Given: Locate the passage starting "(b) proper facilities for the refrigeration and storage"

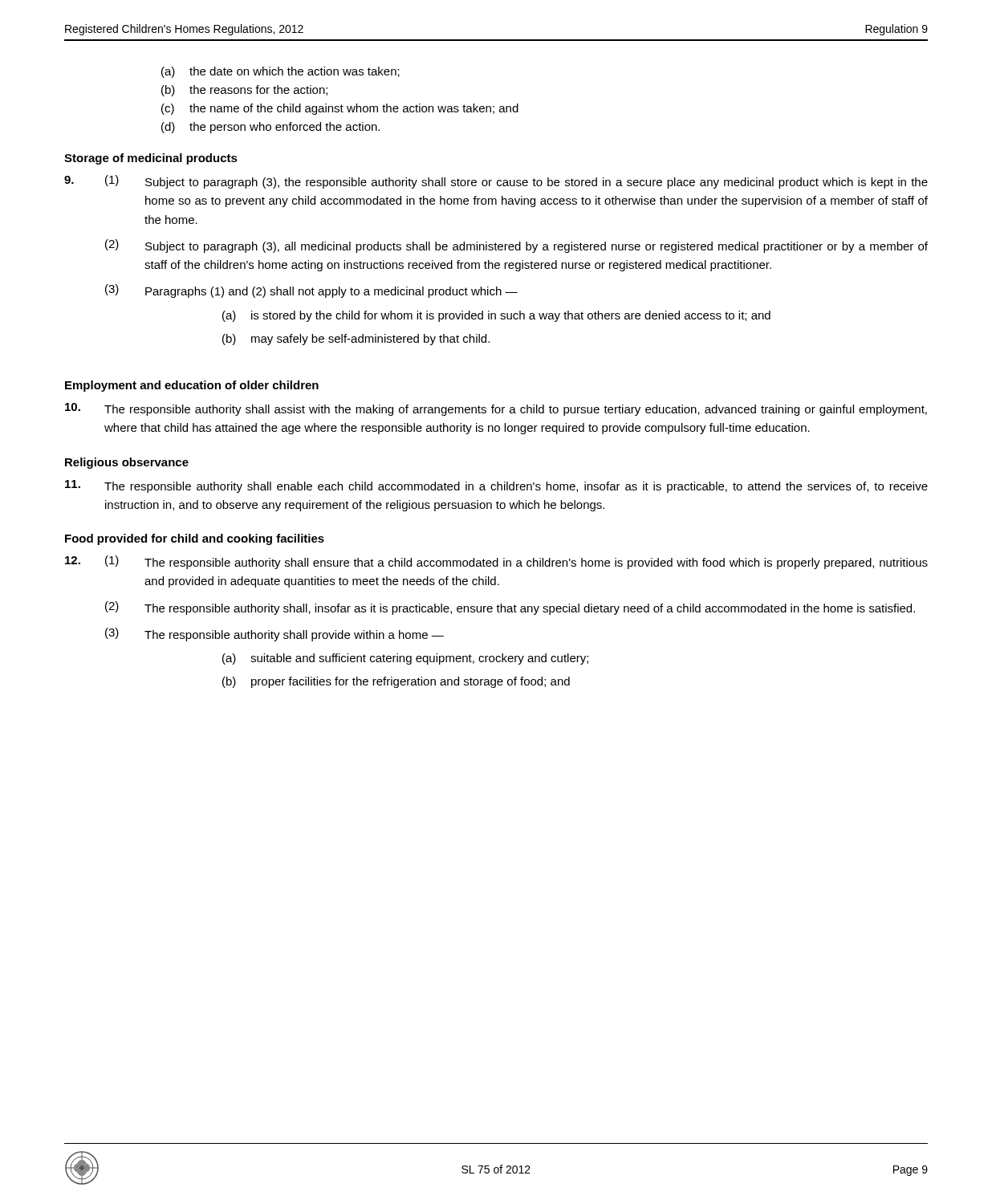Looking at the screenshot, I should tap(575, 681).
